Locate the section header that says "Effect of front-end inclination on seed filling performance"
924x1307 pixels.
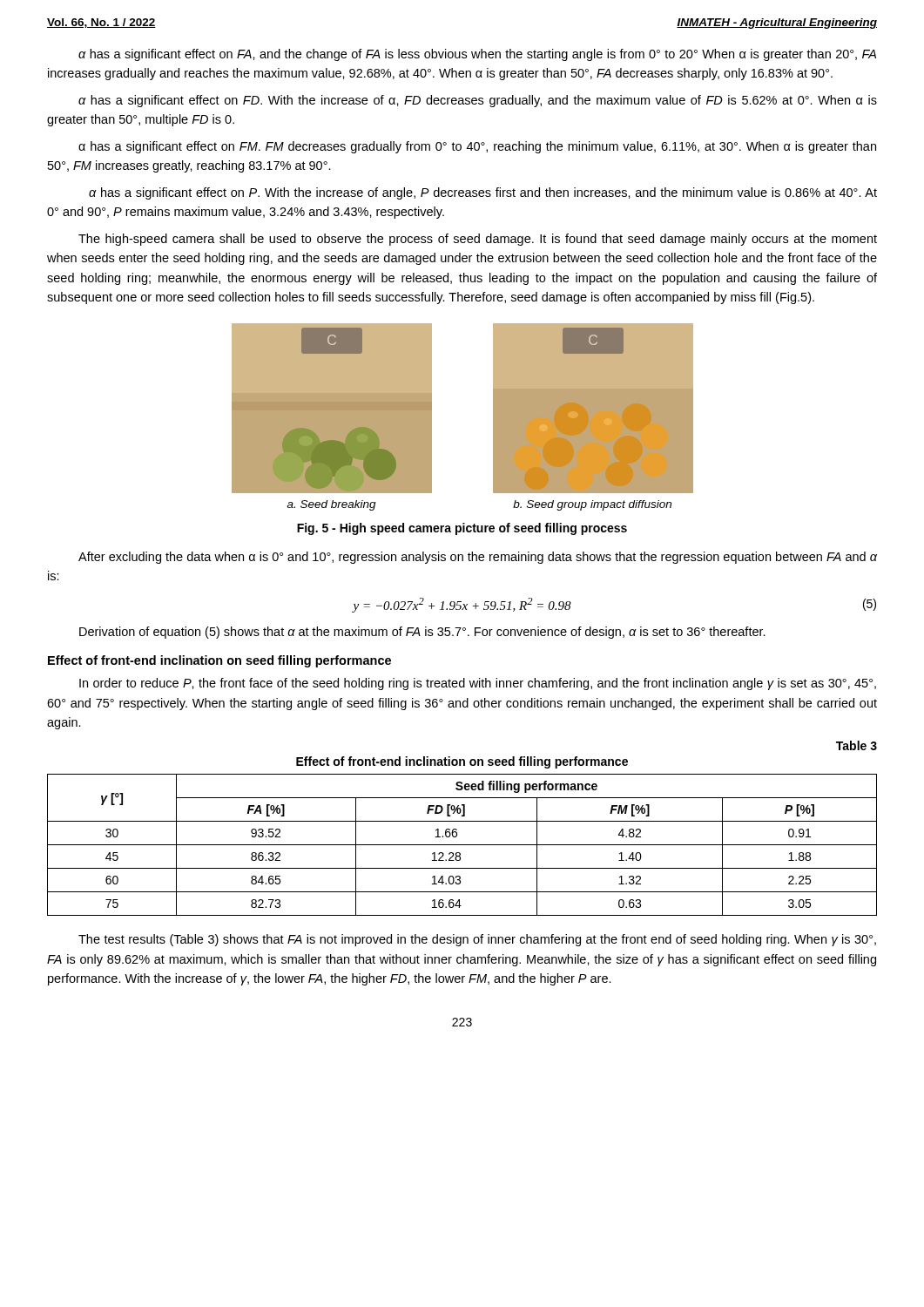click(x=219, y=660)
